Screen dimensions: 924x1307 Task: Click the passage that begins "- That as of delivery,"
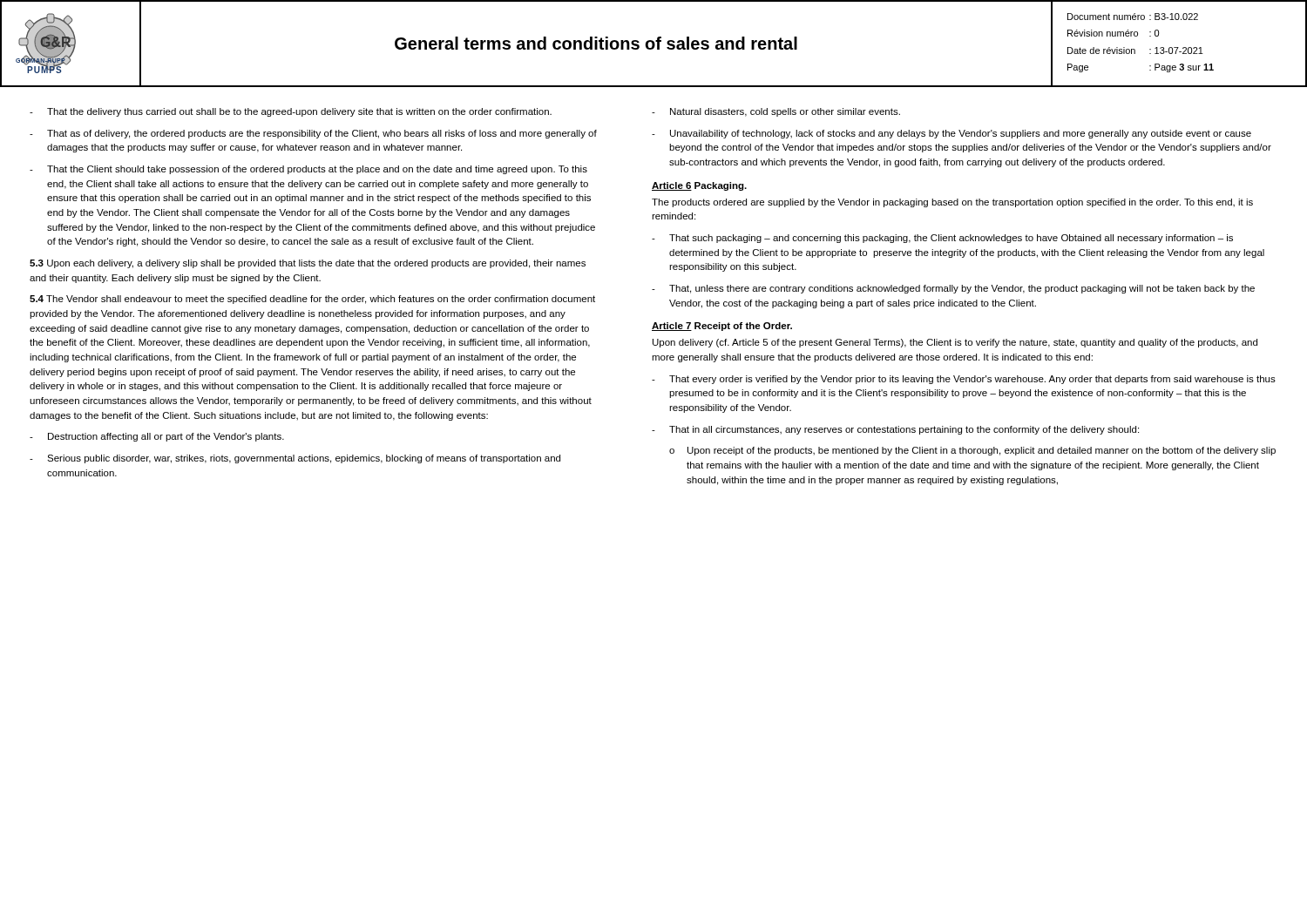pos(315,141)
